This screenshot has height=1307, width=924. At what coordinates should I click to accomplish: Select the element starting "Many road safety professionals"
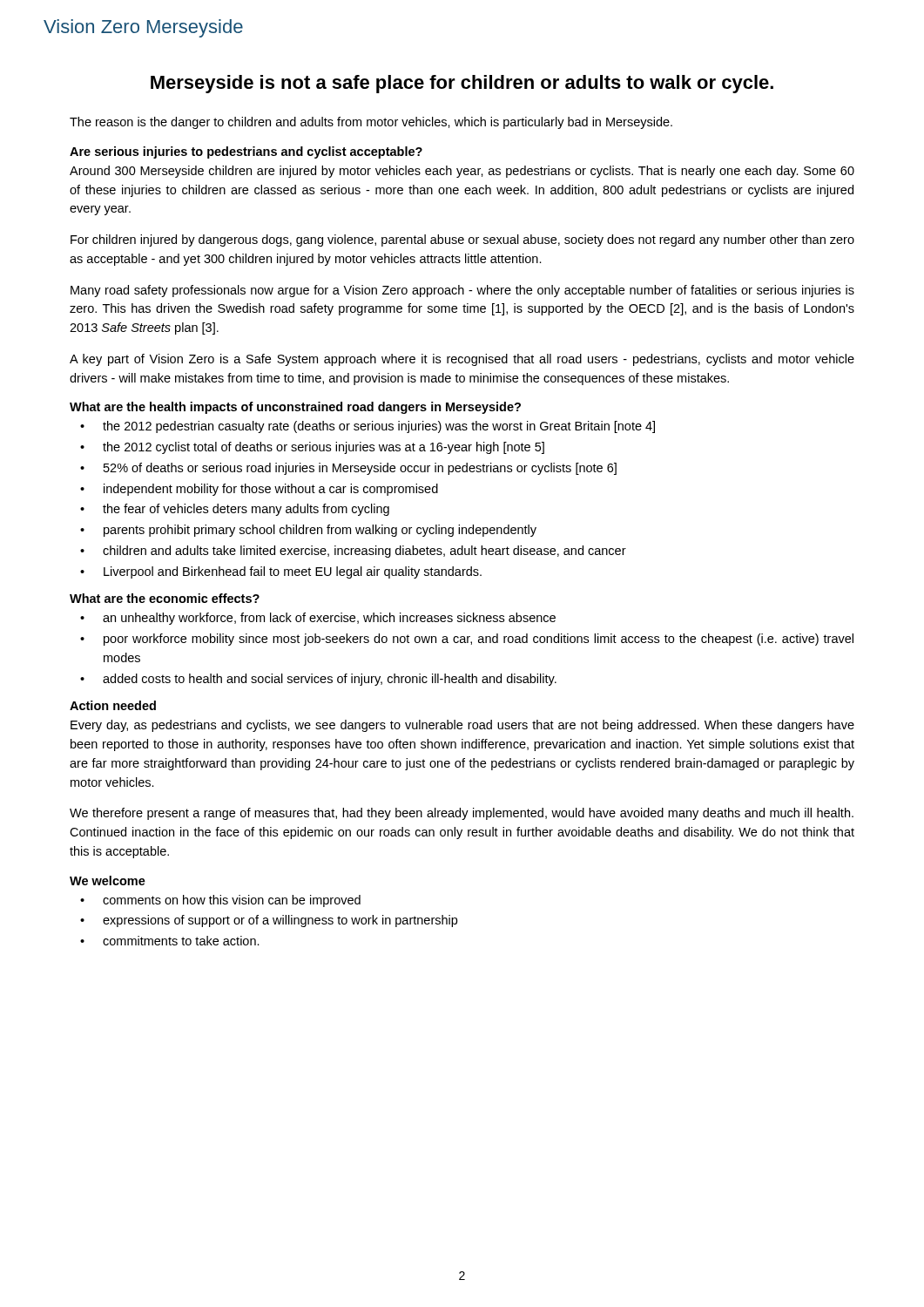coord(462,309)
